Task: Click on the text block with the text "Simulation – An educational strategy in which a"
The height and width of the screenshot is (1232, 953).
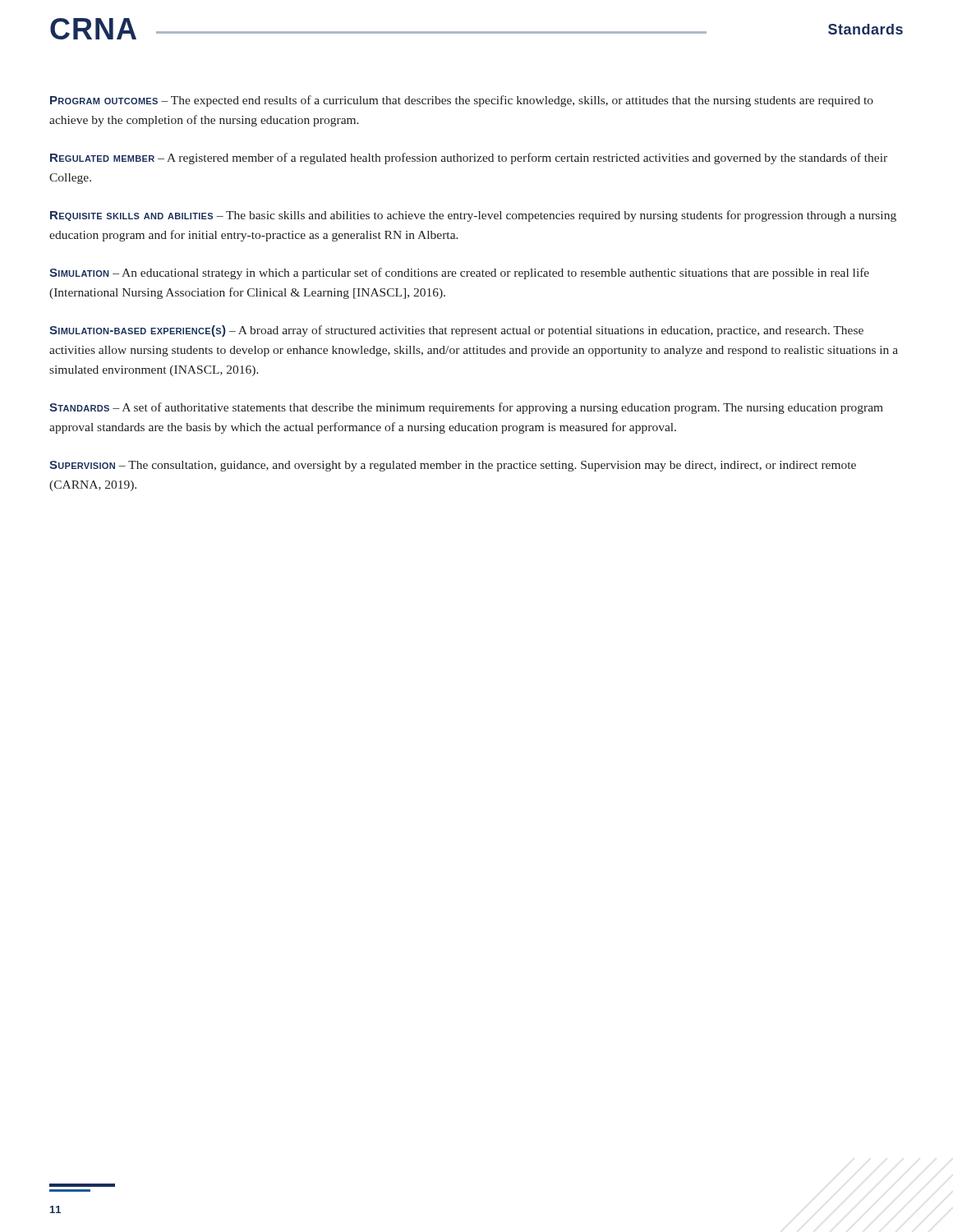Action: [459, 282]
